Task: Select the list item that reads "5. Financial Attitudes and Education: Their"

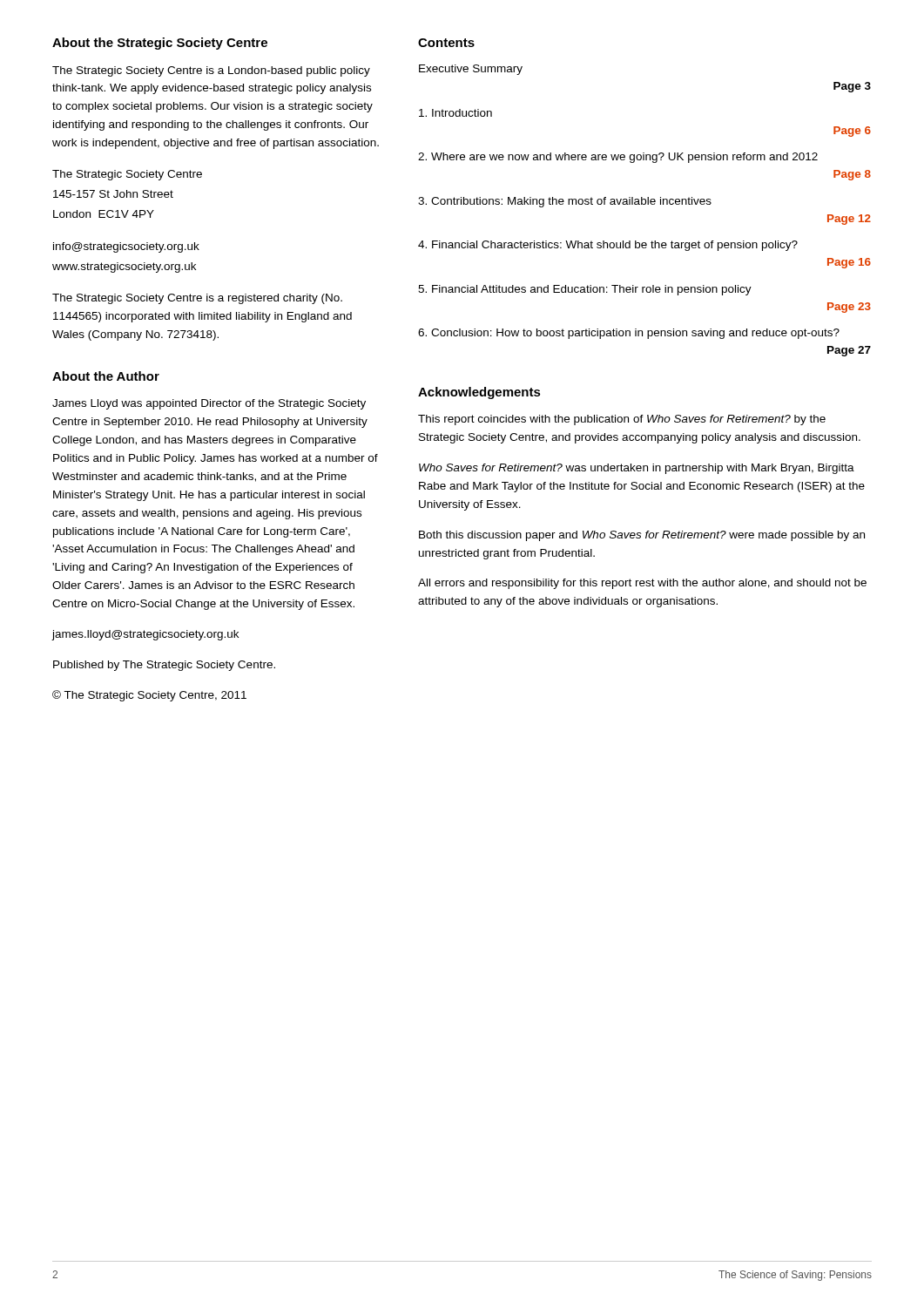Action: 644,298
